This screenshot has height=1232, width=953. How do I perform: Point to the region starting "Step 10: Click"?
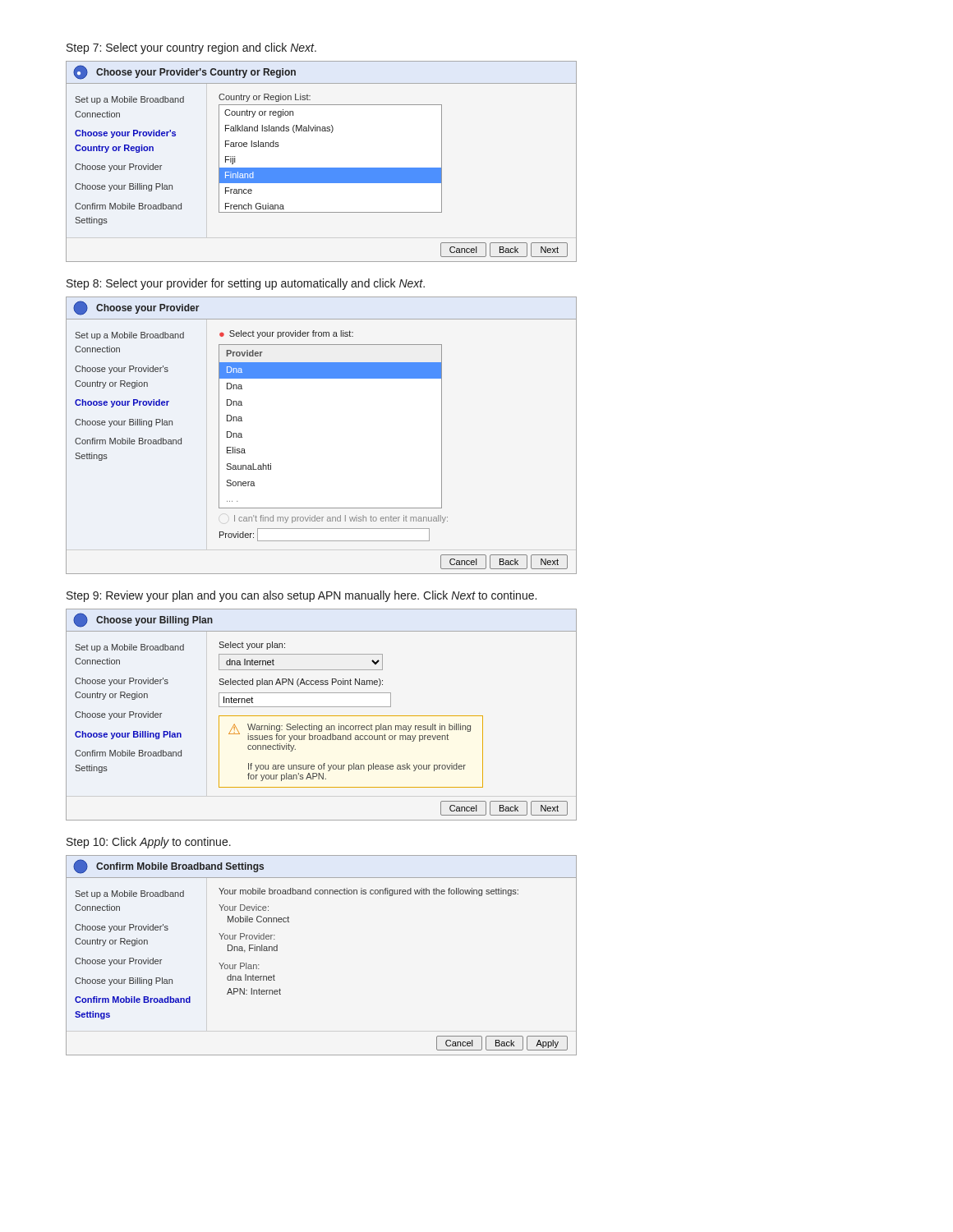click(149, 842)
